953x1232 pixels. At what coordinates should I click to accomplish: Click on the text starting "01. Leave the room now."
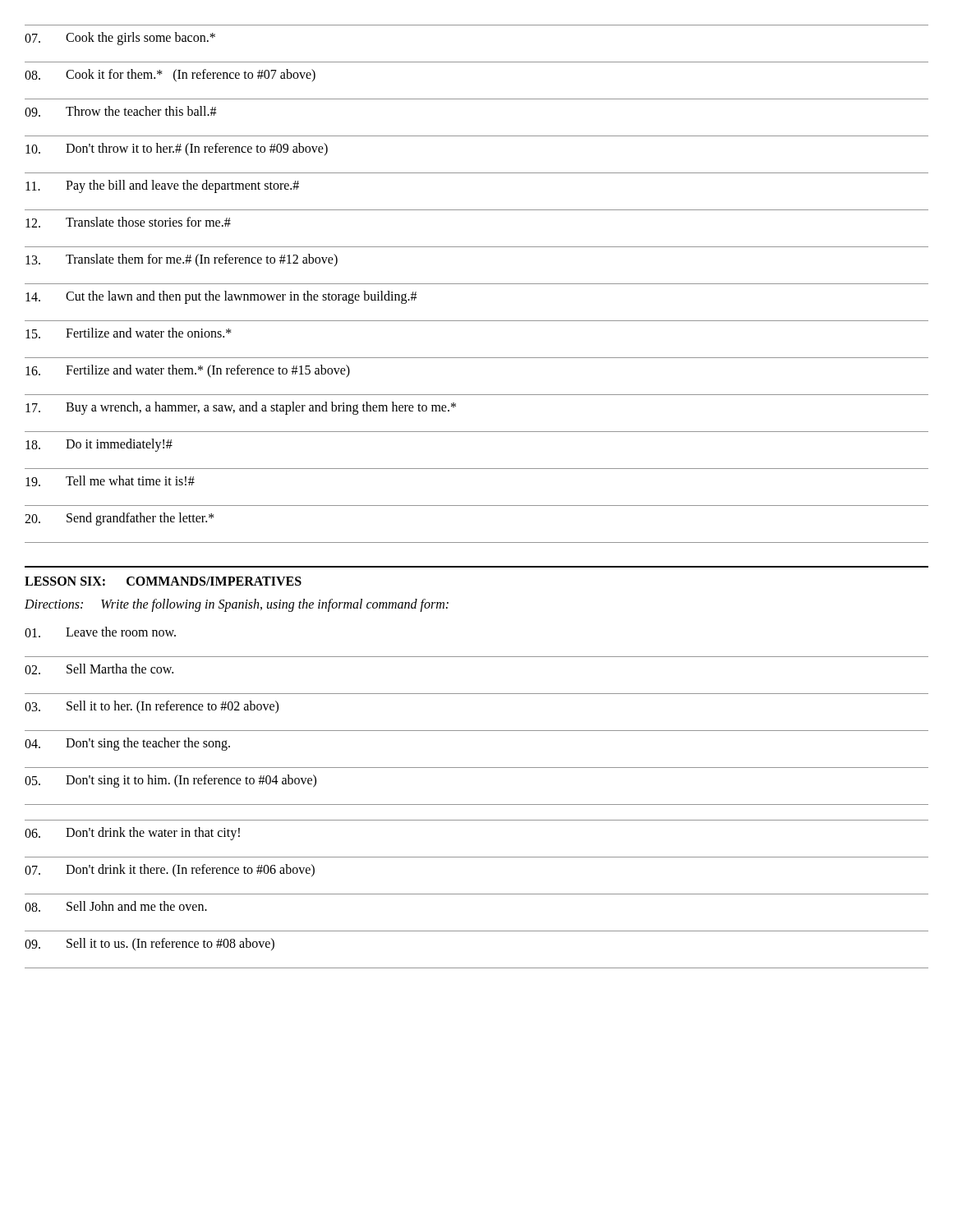pyautogui.click(x=100, y=632)
